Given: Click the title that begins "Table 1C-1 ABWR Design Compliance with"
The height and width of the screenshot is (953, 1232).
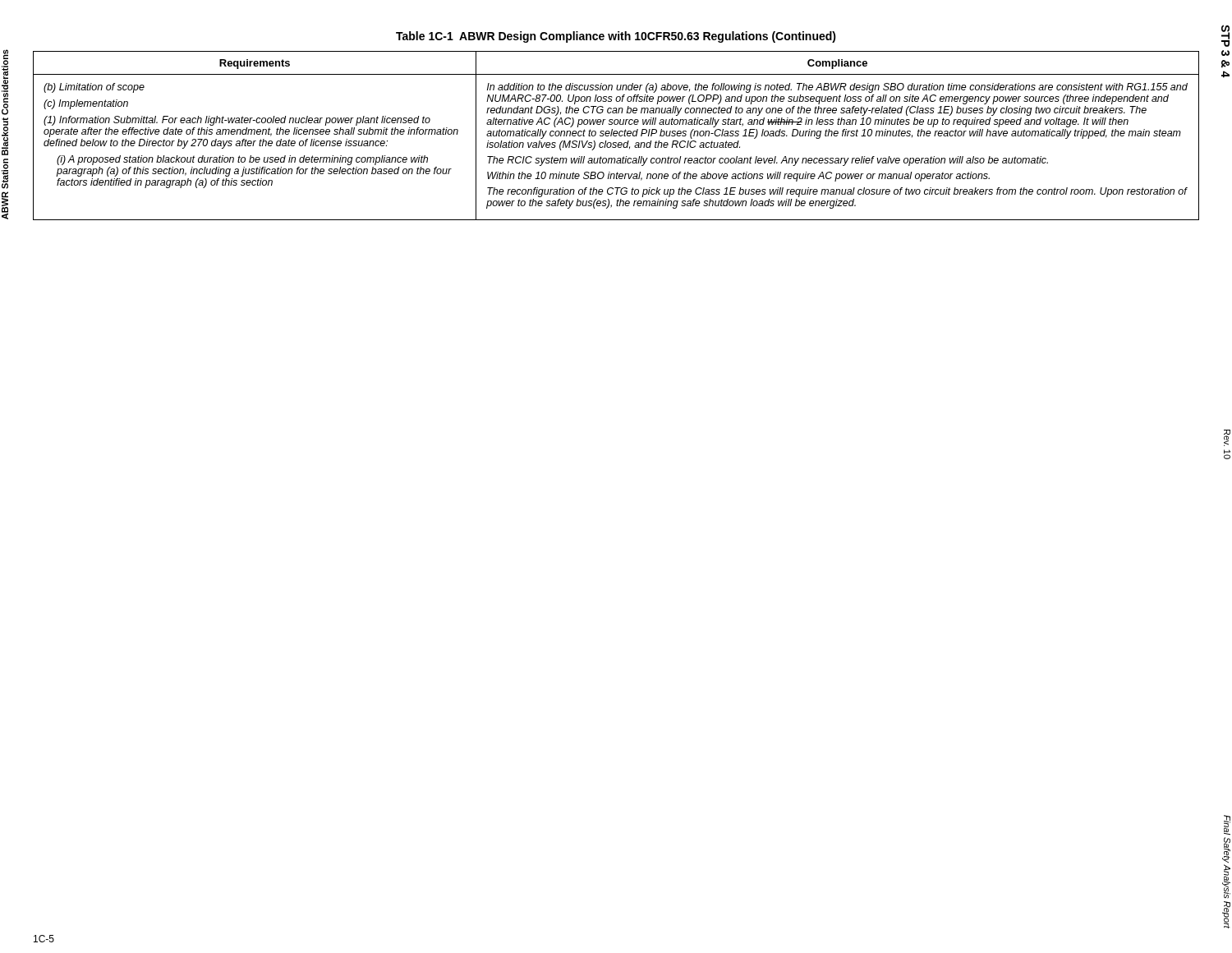Looking at the screenshot, I should pos(616,36).
